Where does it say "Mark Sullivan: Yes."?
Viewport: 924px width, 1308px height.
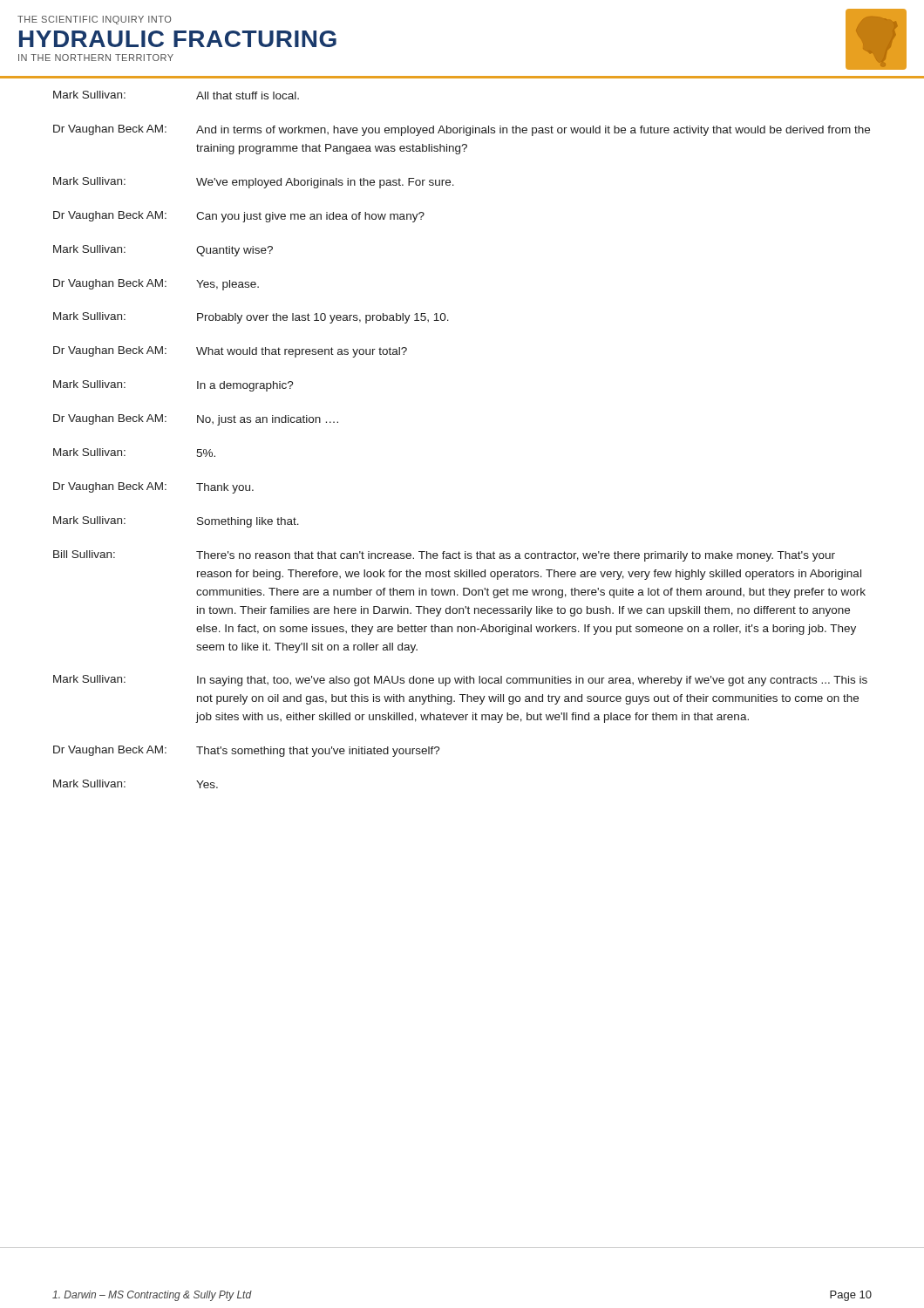click(x=91, y=783)
